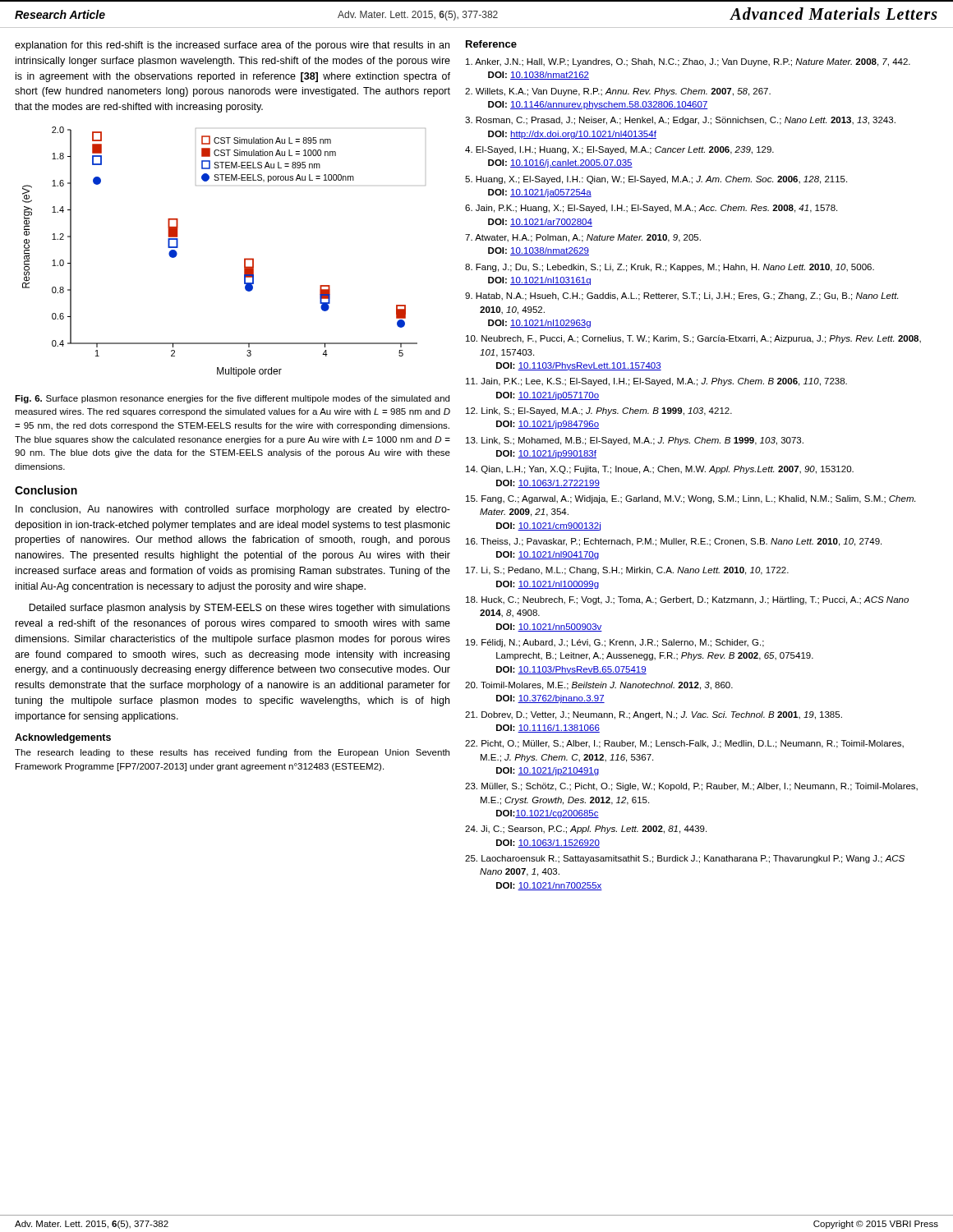Find the block on this page that starts "25. Laocharoensuk R.; Sattayasamitsathit S.; Burdick J.;"
Viewport: 953px width, 1232px height.
(x=685, y=872)
